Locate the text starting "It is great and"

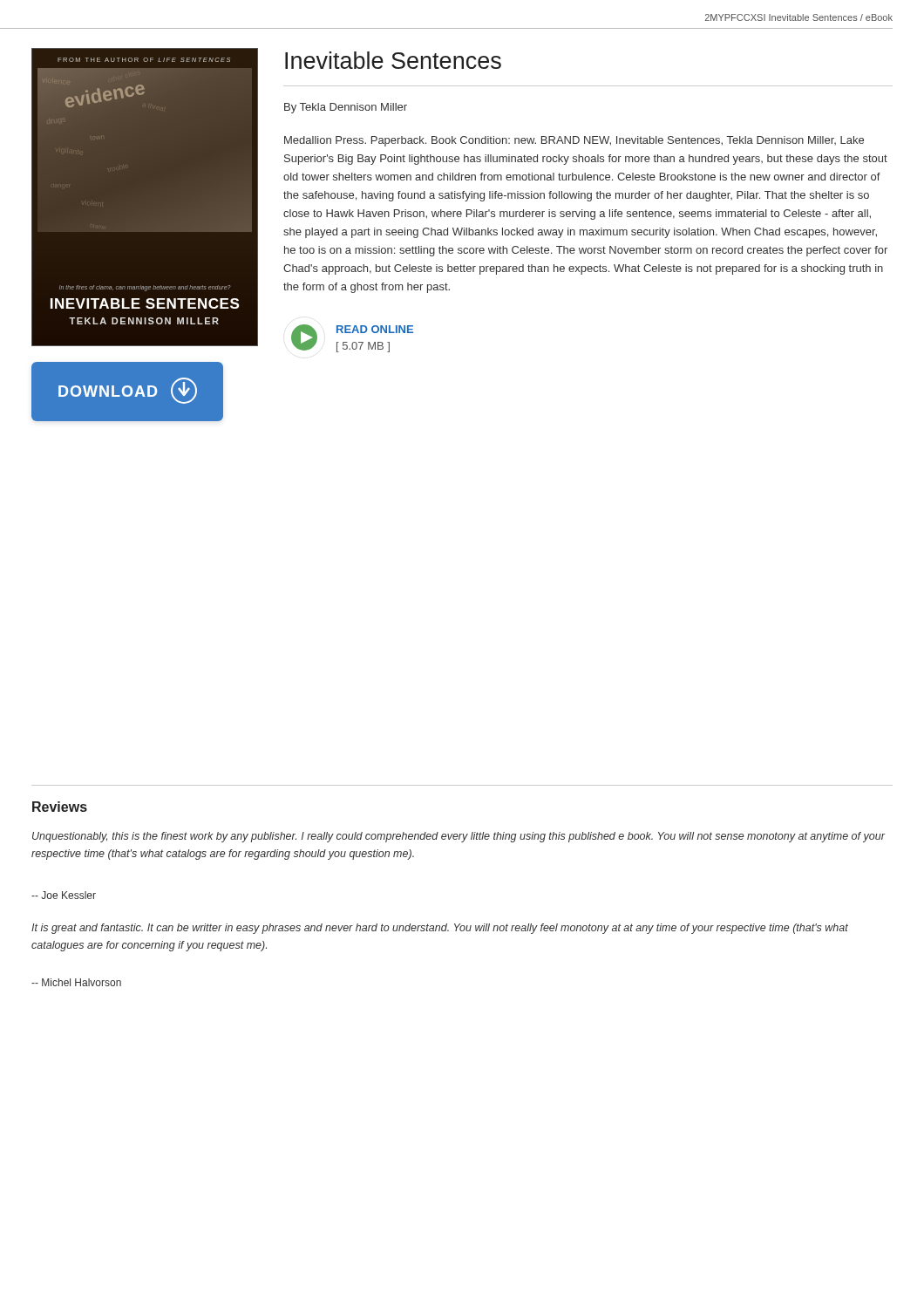pos(440,936)
